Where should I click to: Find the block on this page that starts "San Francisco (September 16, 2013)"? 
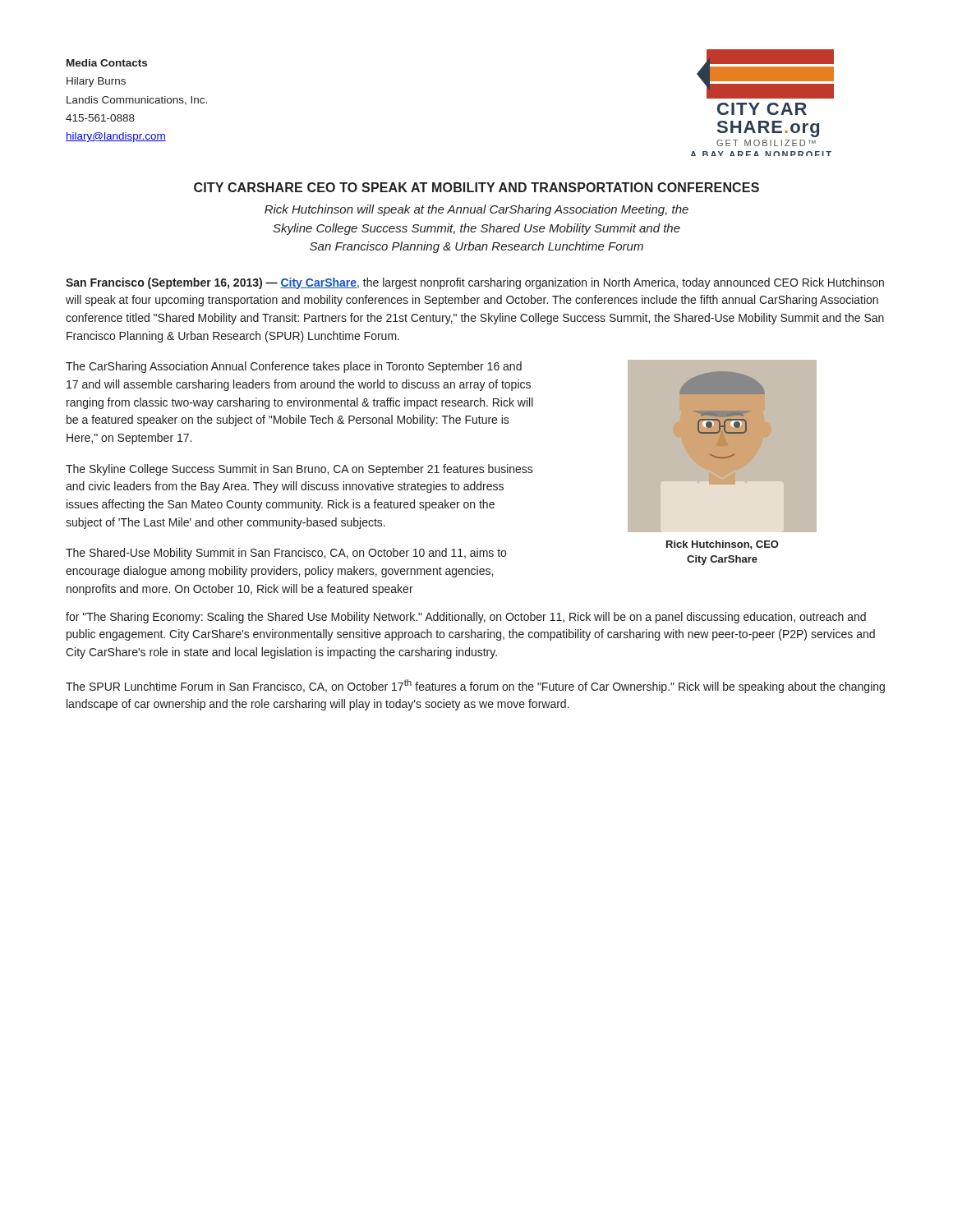point(475,309)
